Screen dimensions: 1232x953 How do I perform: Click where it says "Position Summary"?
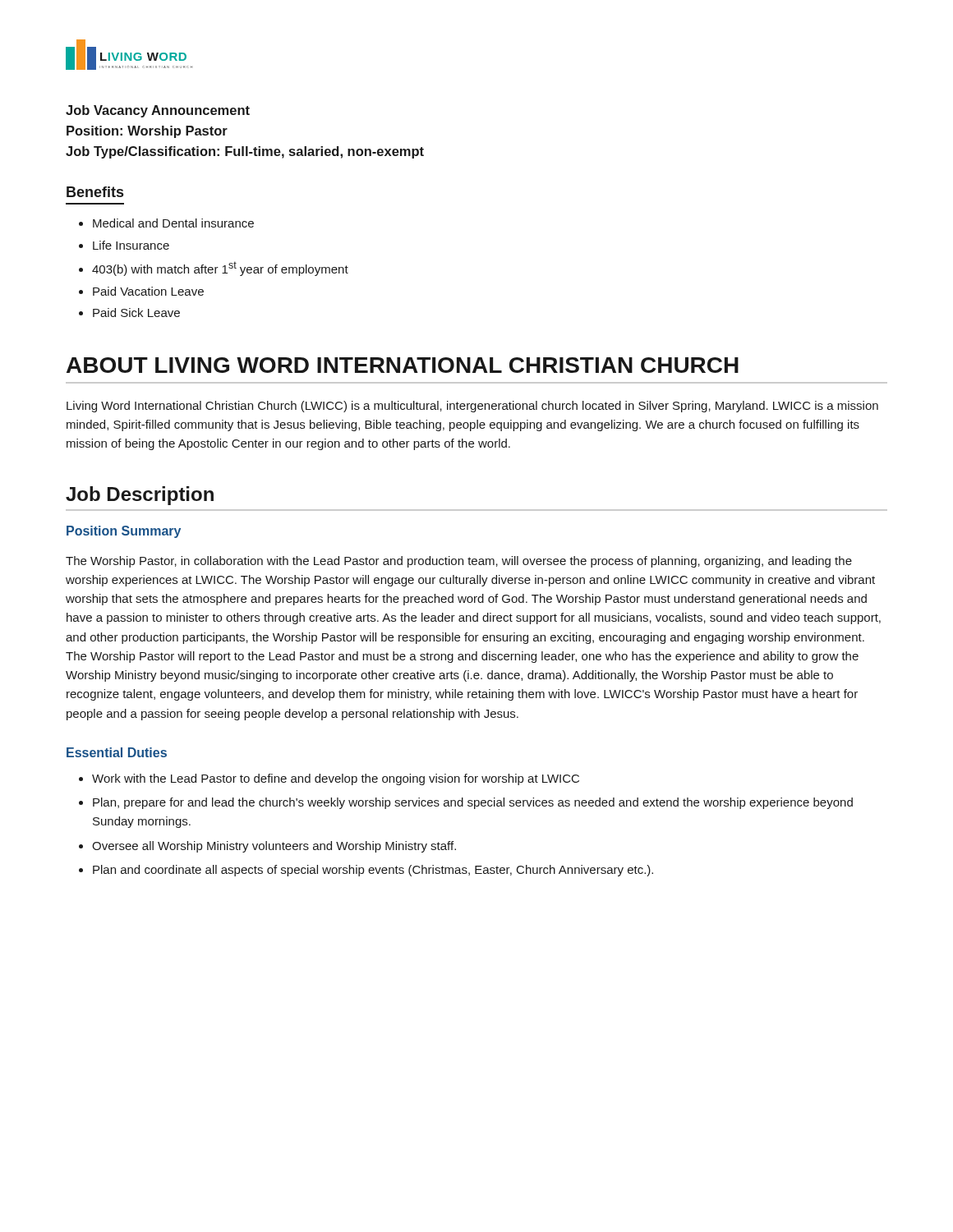tap(123, 531)
